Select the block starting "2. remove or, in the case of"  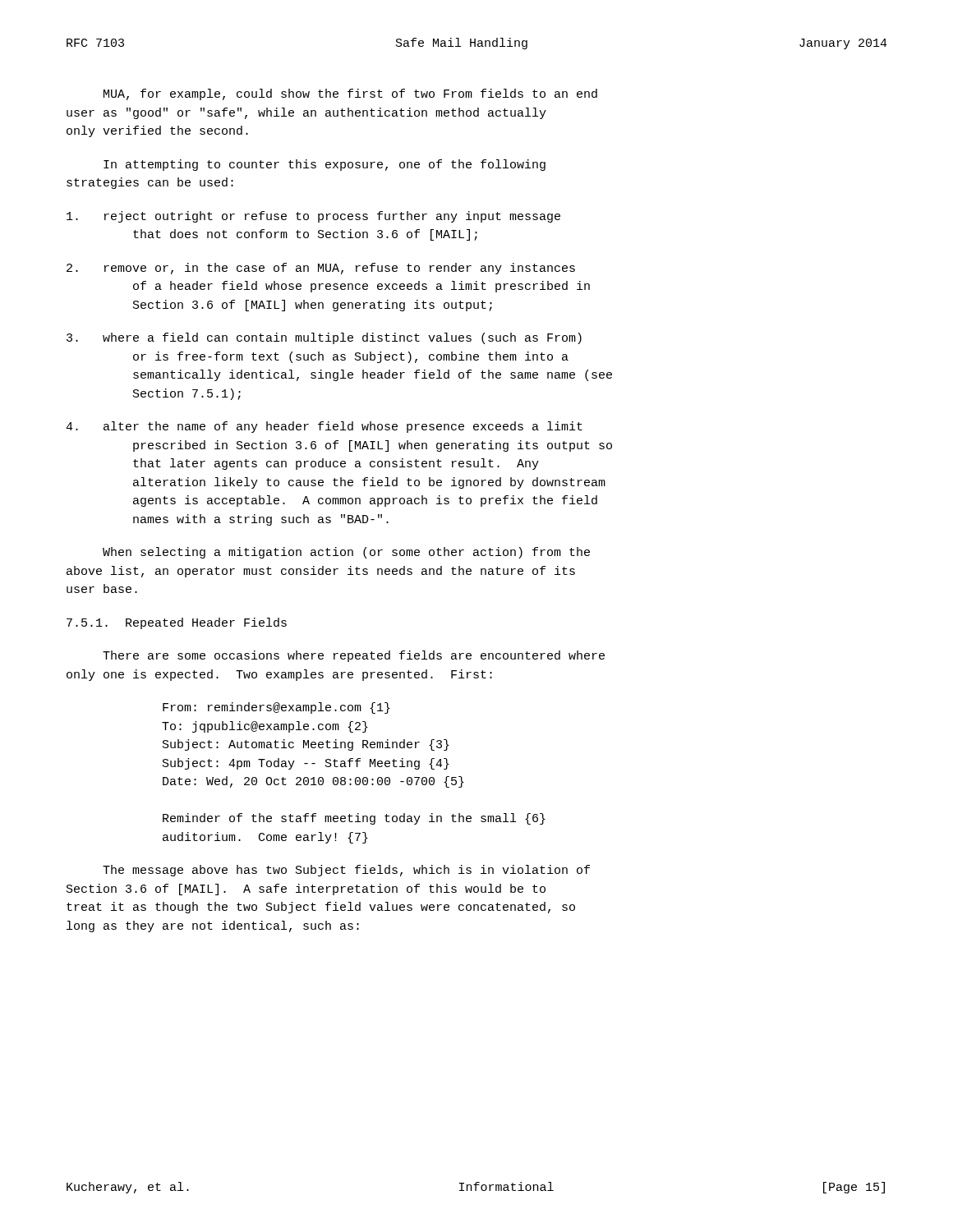click(476, 288)
